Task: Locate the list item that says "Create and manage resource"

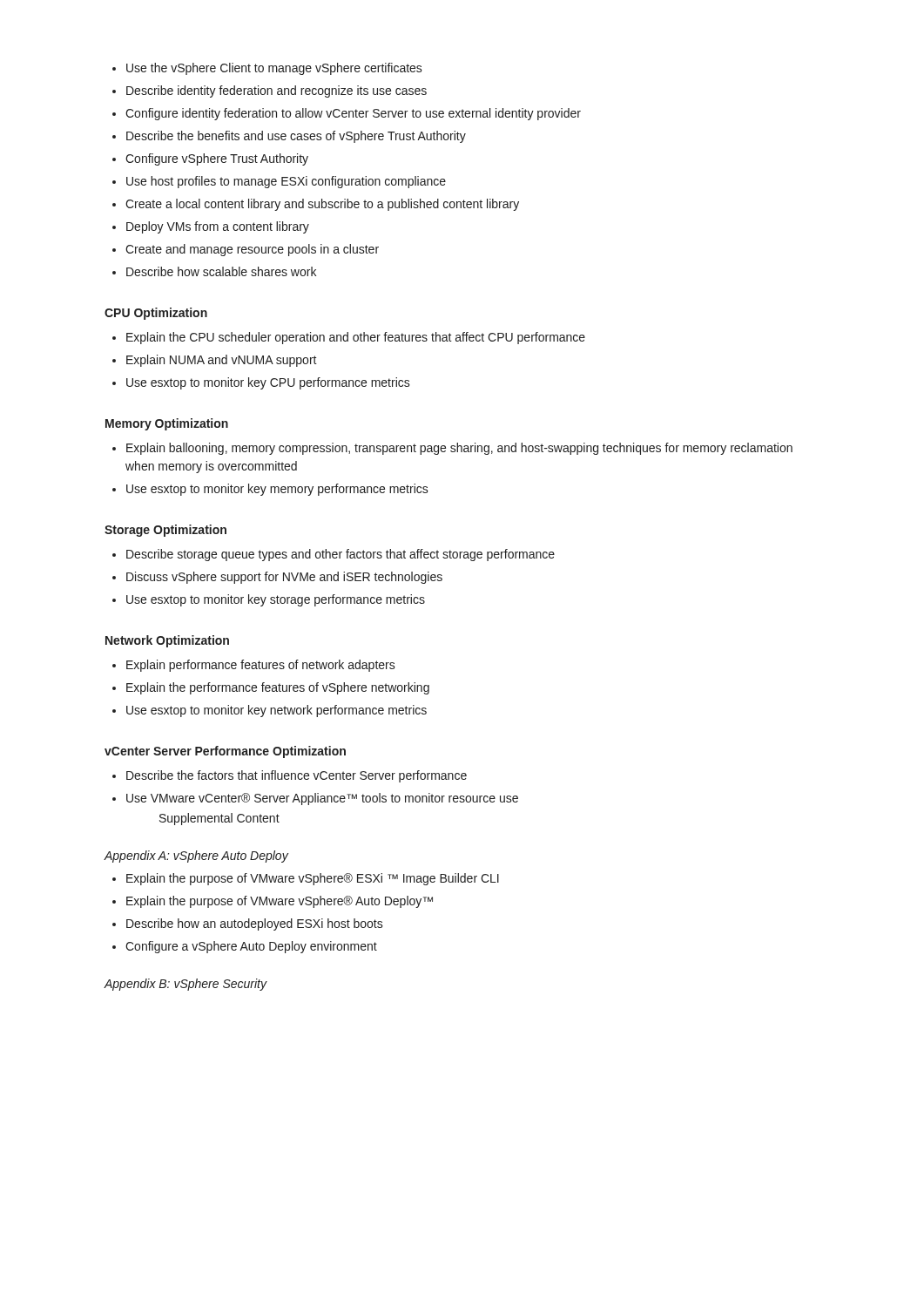Action: click(252, 249)
